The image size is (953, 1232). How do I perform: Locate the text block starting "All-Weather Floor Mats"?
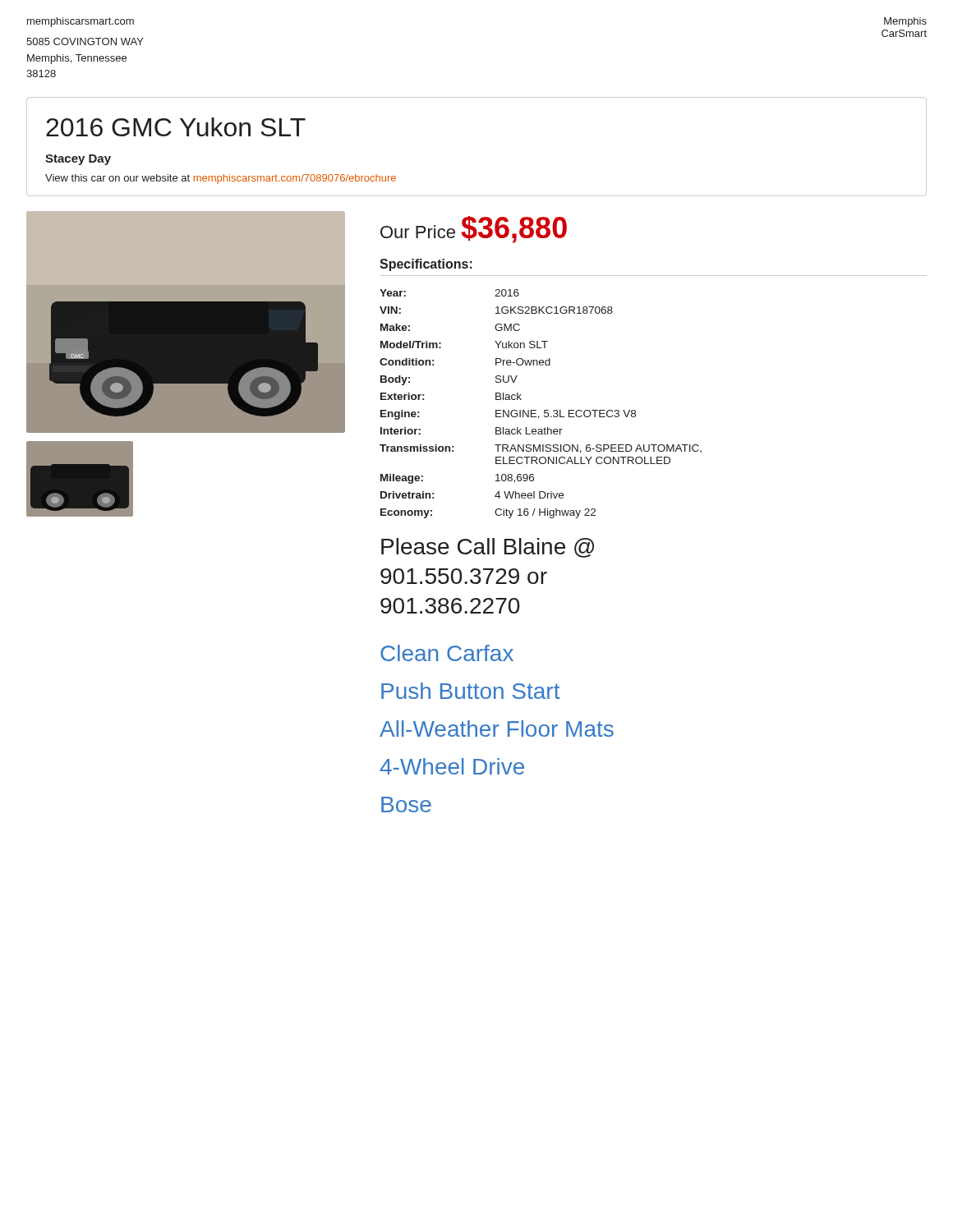tap(497, 729)
